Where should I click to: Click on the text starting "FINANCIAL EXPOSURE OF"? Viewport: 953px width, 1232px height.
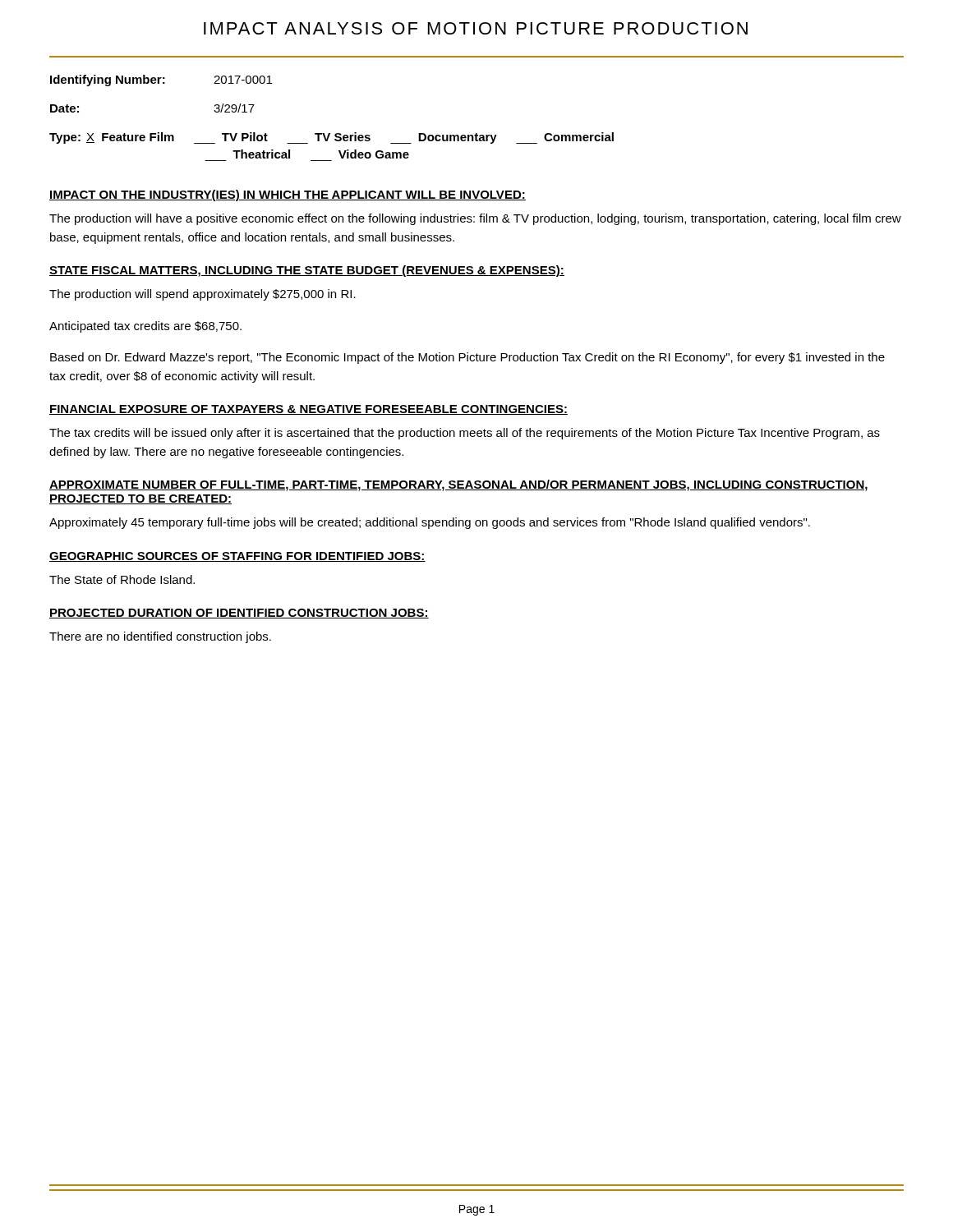308,409
